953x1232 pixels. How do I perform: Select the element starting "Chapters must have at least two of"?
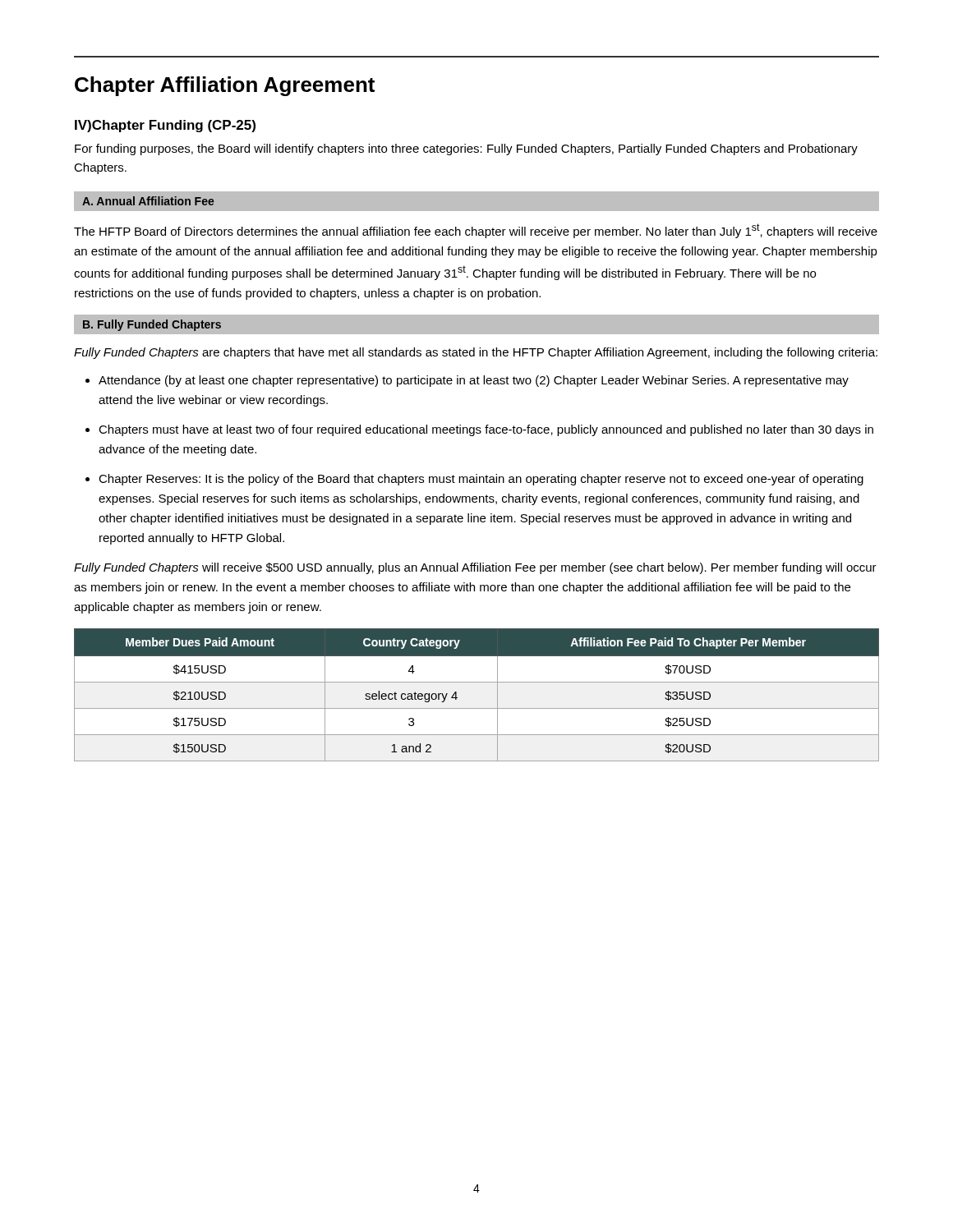pos(489,439)
